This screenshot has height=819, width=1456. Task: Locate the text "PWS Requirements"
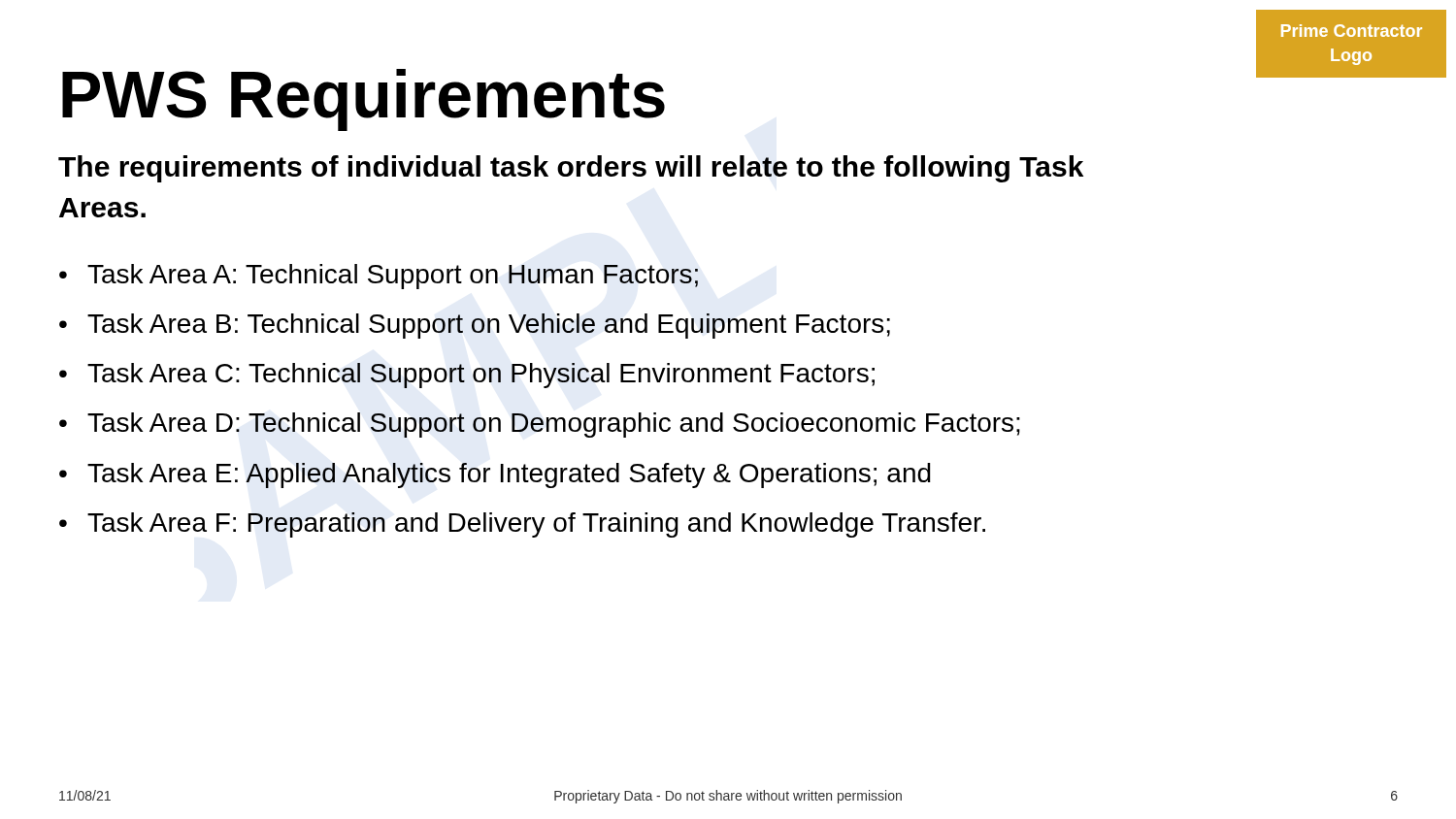pyautogui.click(x=378, y=95)
